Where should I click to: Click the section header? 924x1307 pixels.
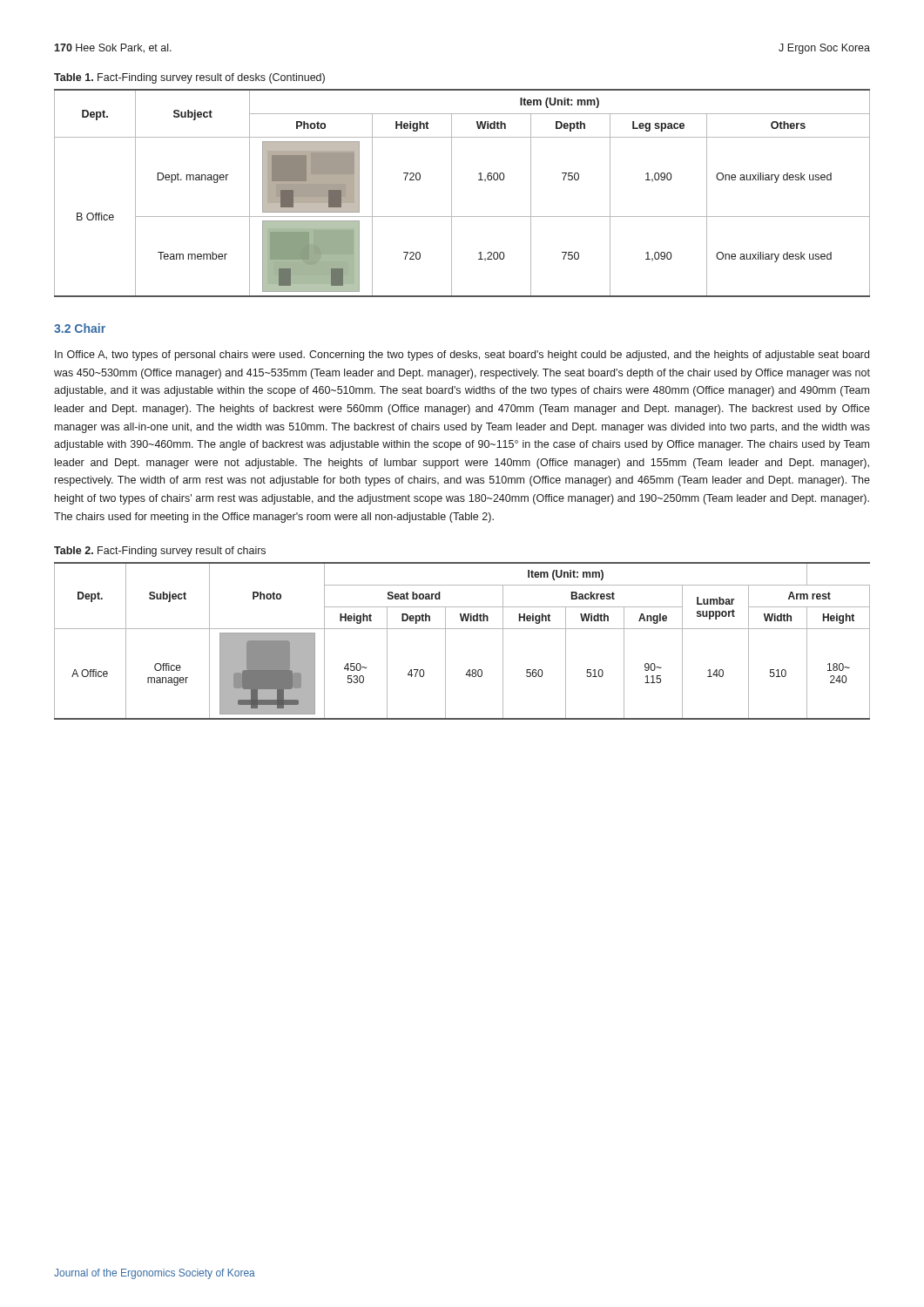pos(80,329)
